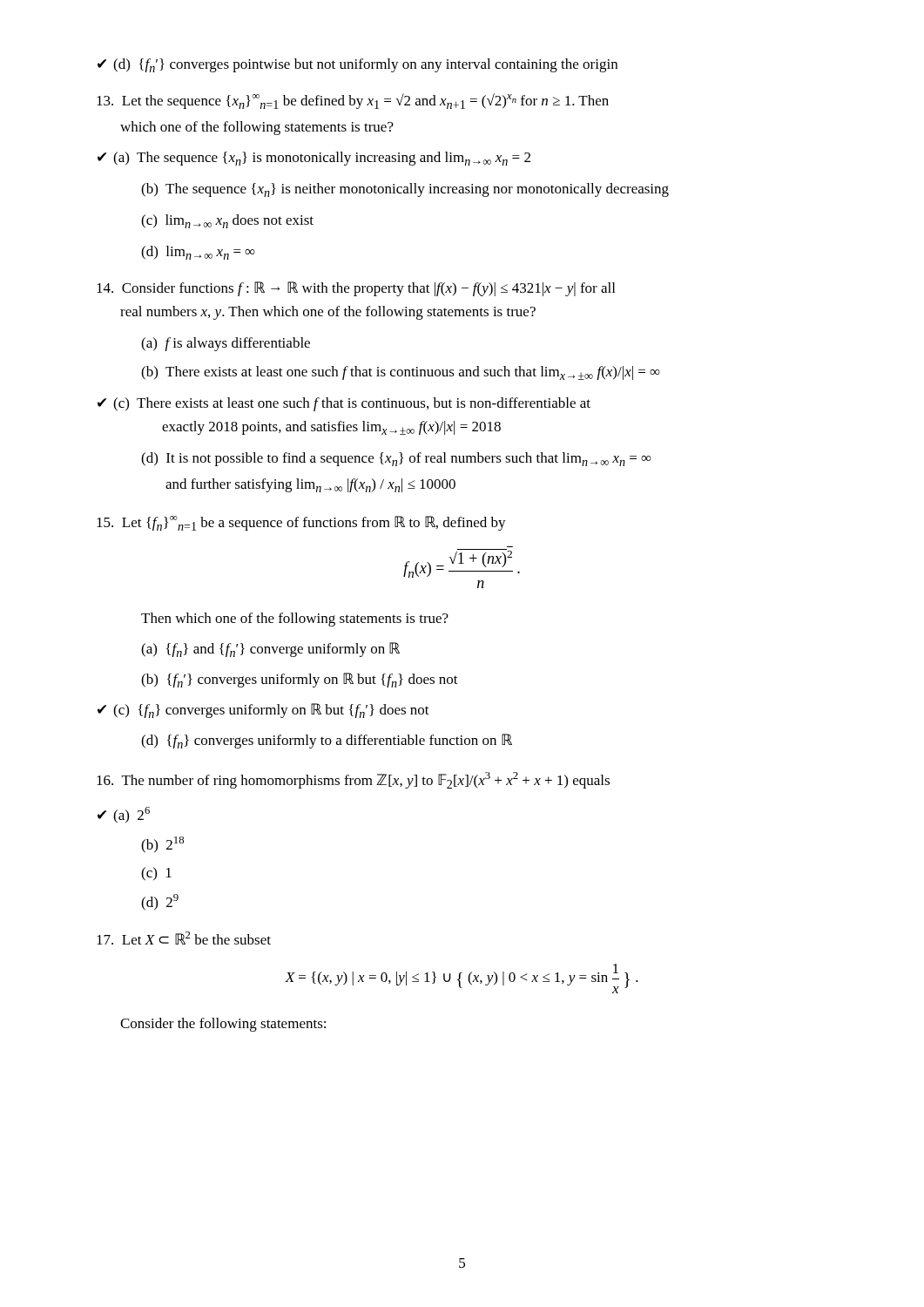This screenshot has width=924, height=1307.
Task: Locate the block of text that opens with "✔ (d) {fn′} converges pointwise but not uniformly"
Action: [357, 65]
